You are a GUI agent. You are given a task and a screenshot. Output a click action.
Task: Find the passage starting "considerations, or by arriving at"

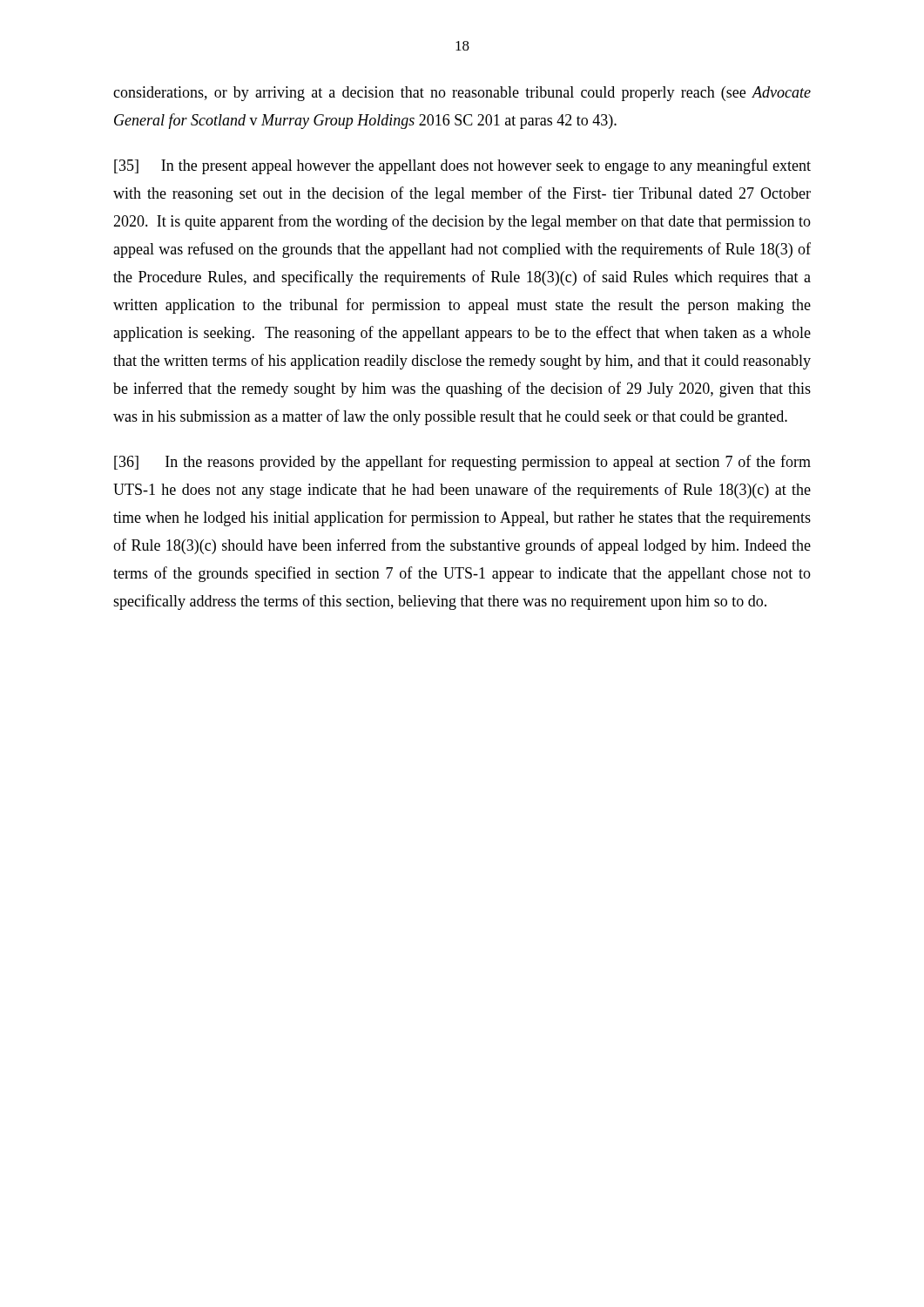[462, 106]
